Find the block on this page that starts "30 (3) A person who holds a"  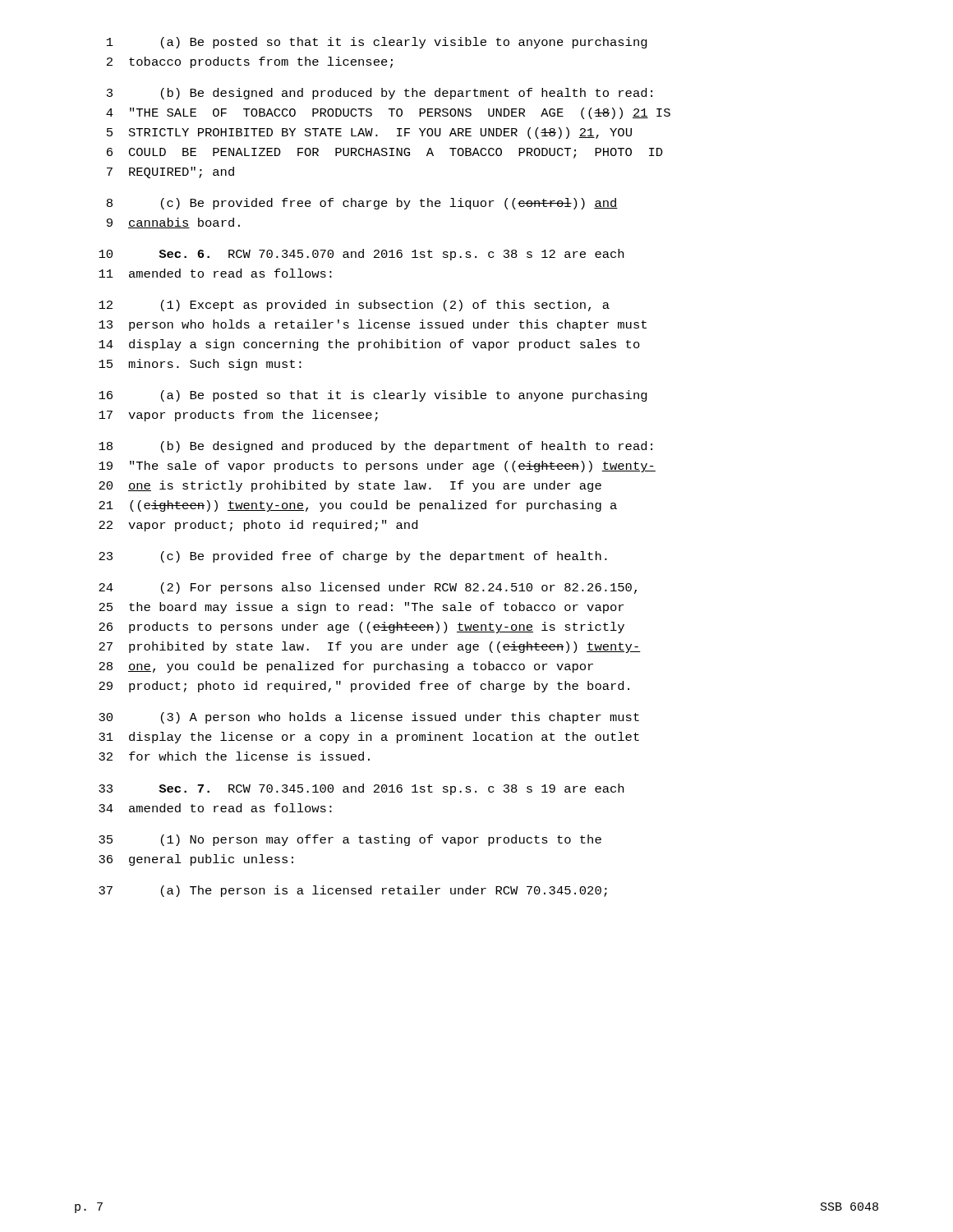476,738
